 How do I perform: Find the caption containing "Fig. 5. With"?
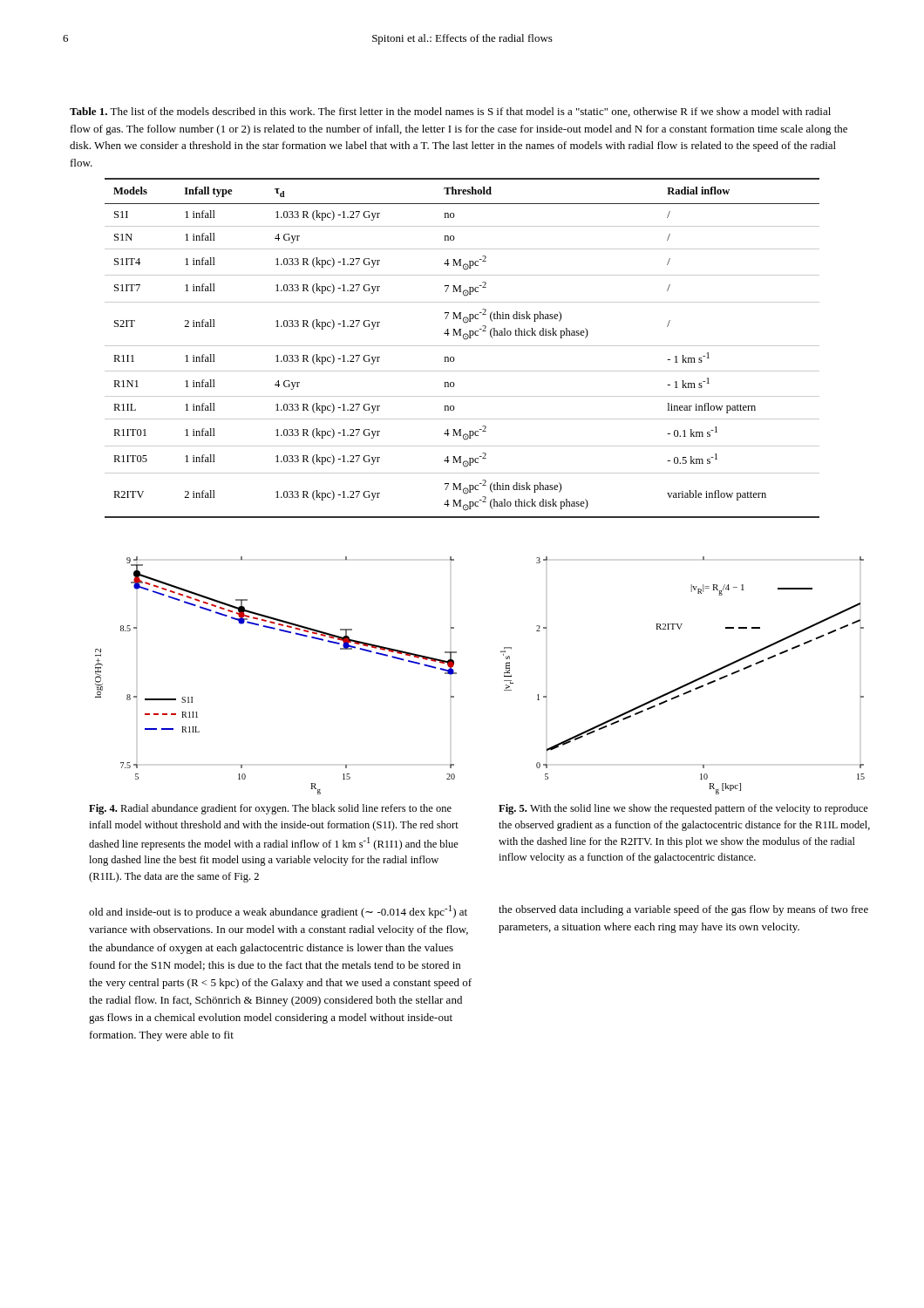coord(684,833)
